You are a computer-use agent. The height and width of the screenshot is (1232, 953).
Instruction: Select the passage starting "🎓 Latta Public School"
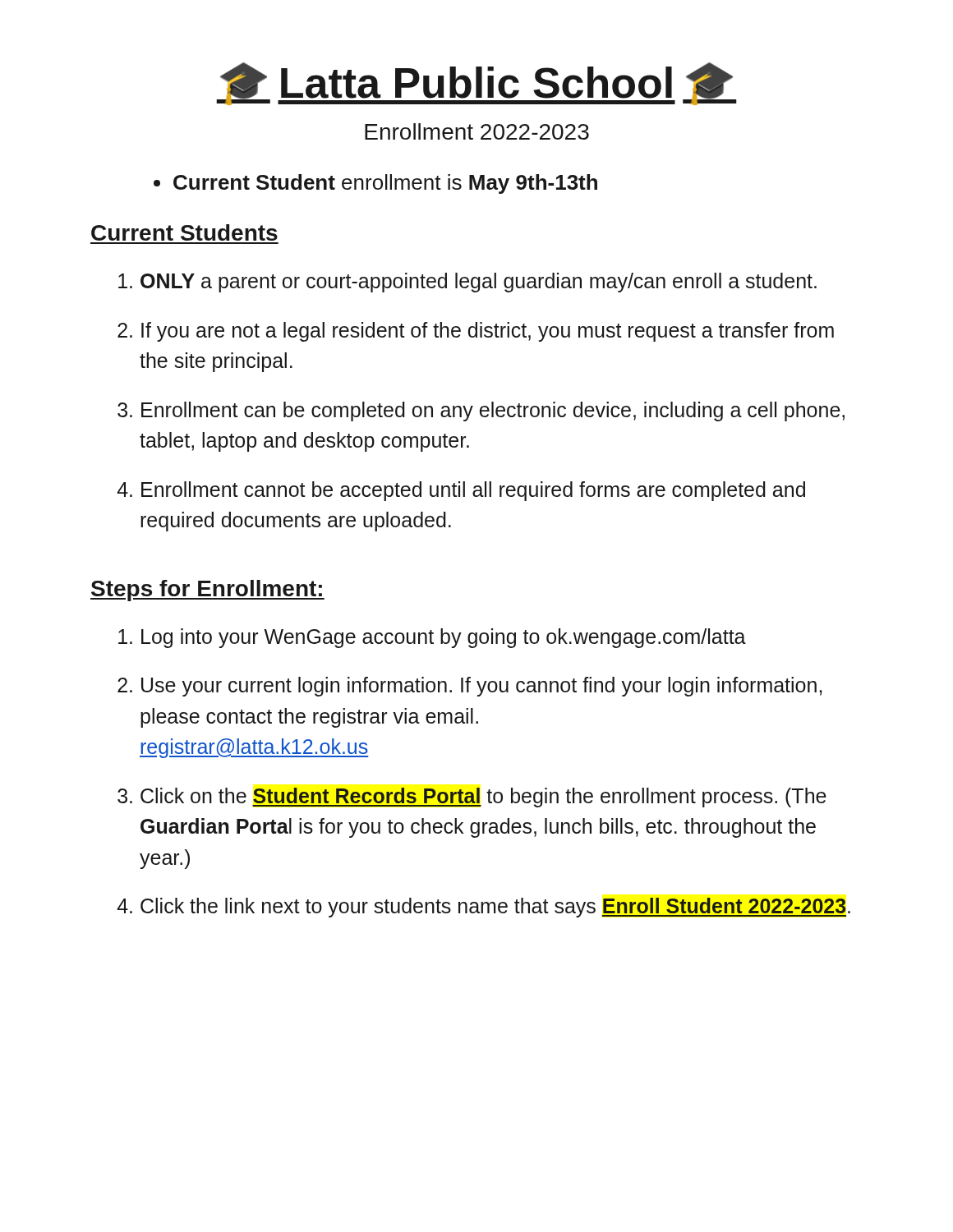(476, 101)
